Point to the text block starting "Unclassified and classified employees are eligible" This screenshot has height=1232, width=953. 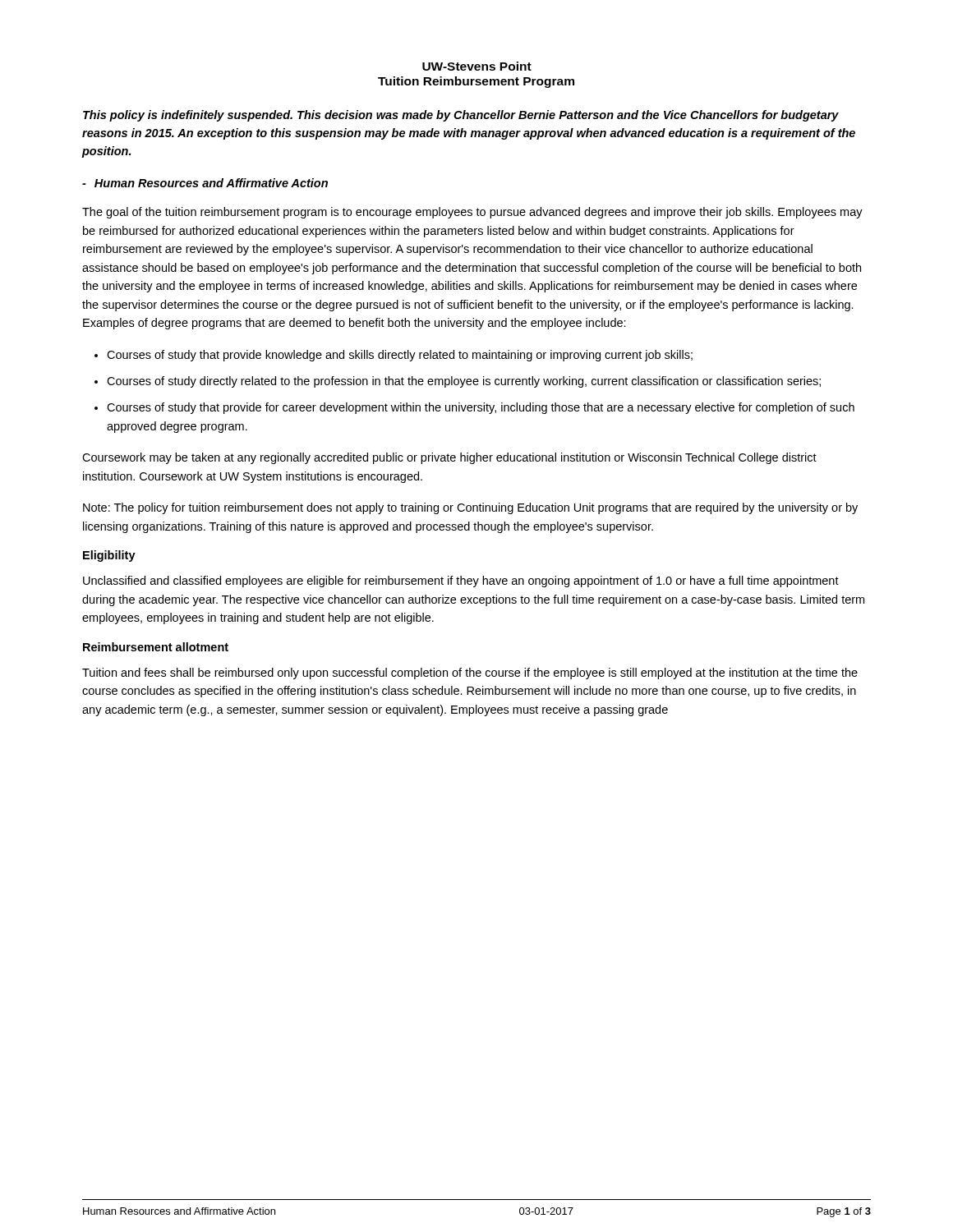tap(474, 599)
